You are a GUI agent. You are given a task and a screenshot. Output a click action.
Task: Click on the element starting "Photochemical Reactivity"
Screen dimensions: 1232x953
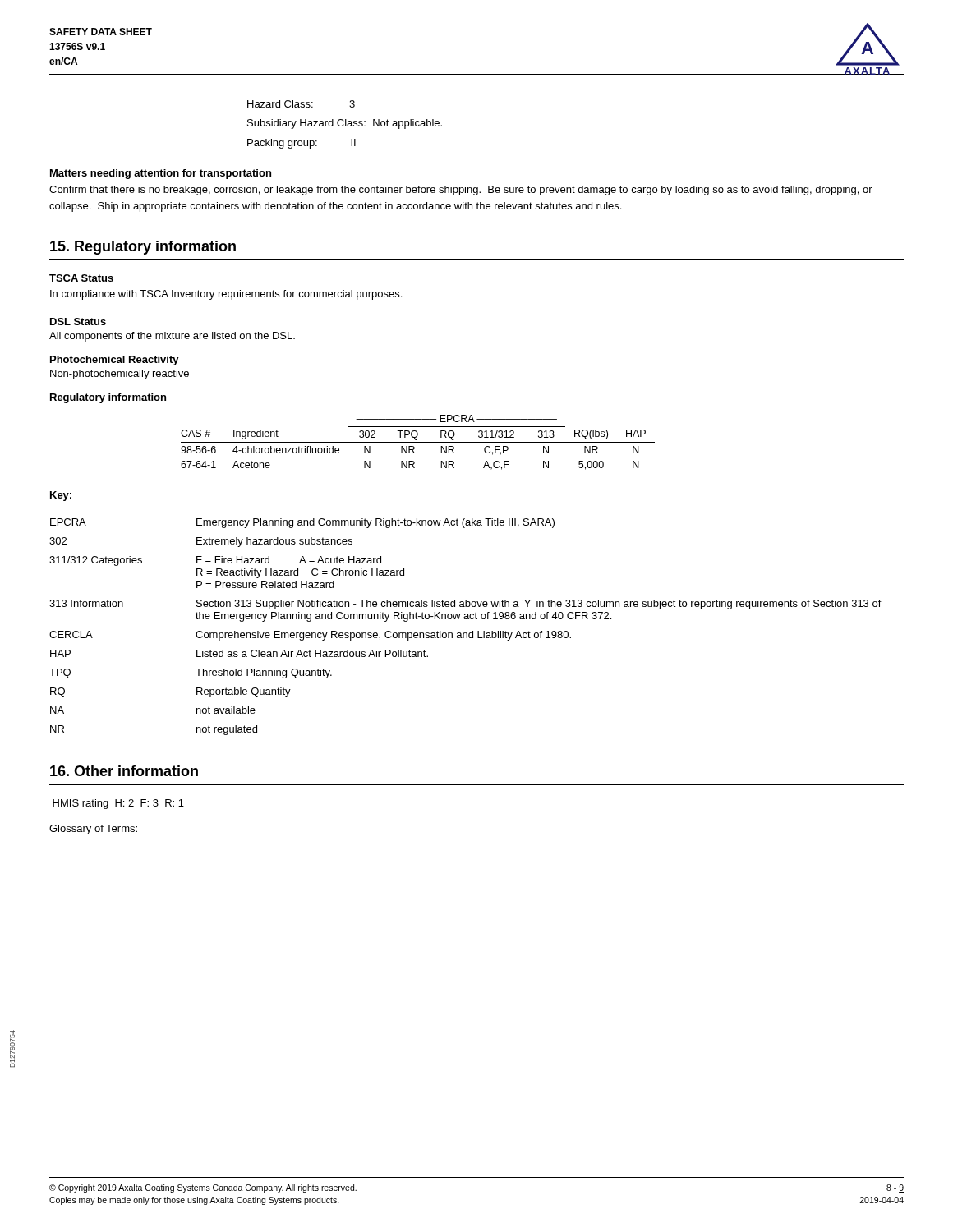click(x=114, y=359)
